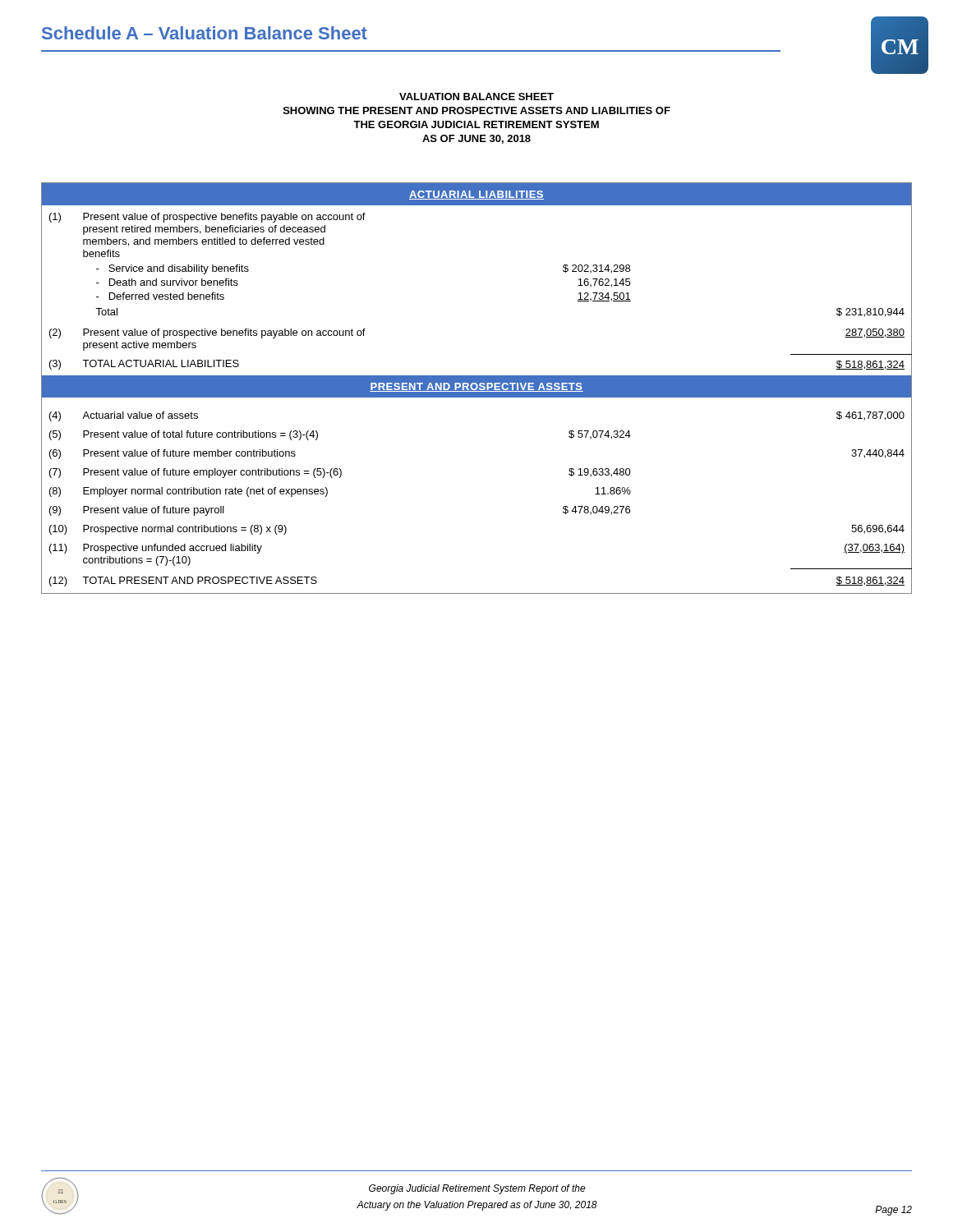Locate the section header containing "VALUATION BALANCE SHEET SHOWING THE PRESENT AND"
This screenshot has width=953, height=1232.
click(x=476, y=117)
